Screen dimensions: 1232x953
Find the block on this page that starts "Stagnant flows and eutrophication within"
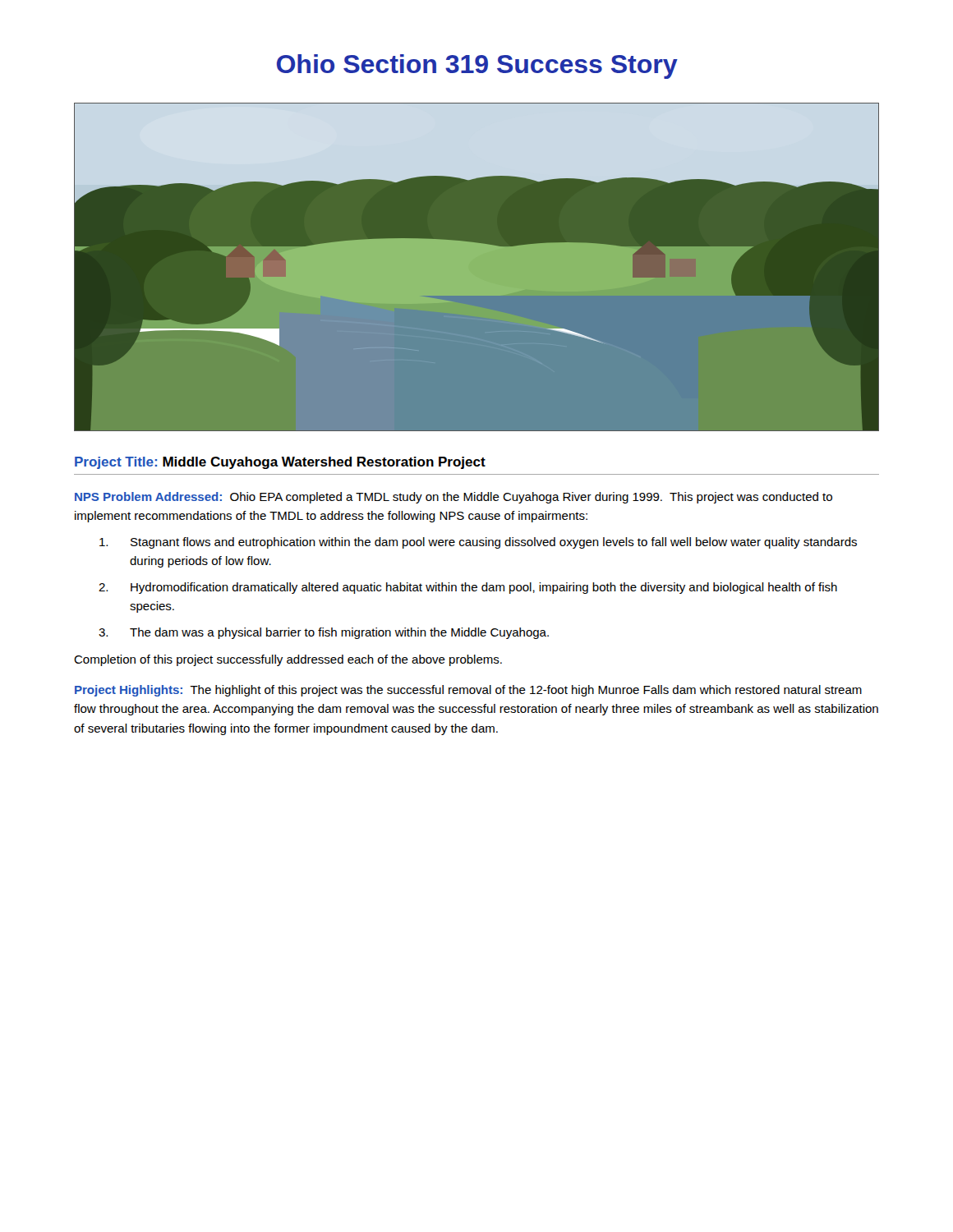coord(476,552)
